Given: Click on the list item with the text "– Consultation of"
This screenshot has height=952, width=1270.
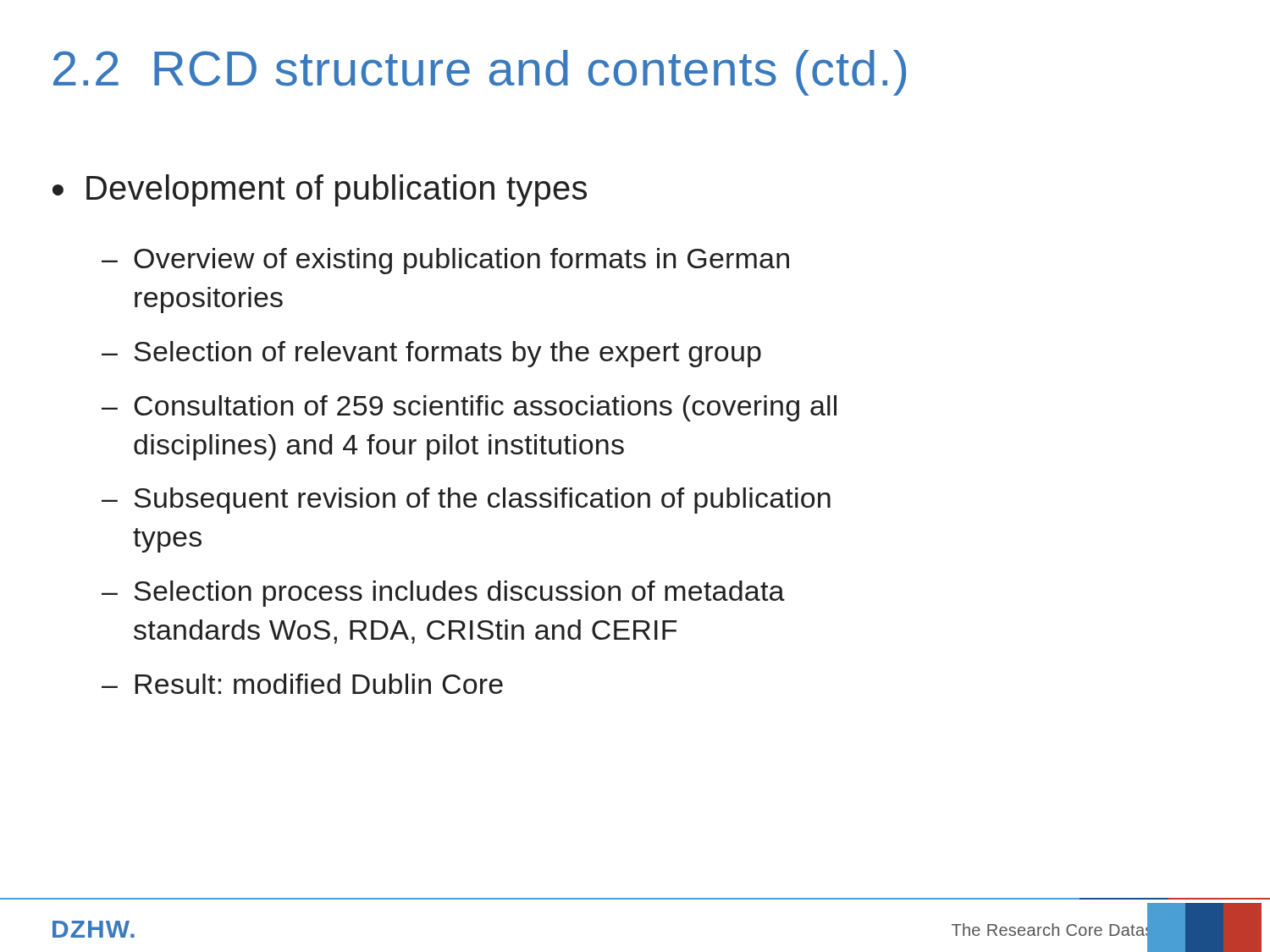Looking at the screenshot, I should [x=652, y=425].
